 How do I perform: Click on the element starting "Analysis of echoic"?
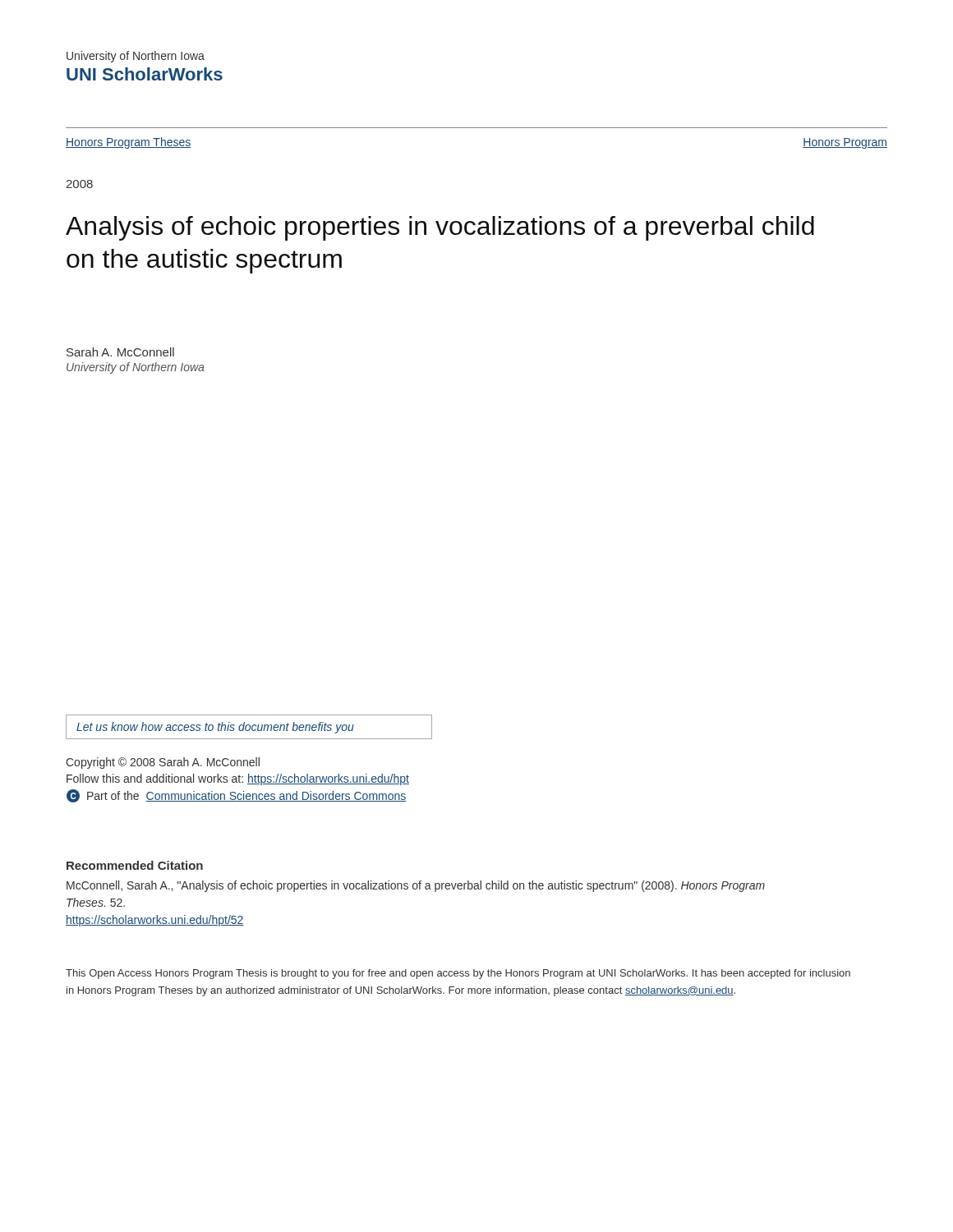[x=456, y=242]
